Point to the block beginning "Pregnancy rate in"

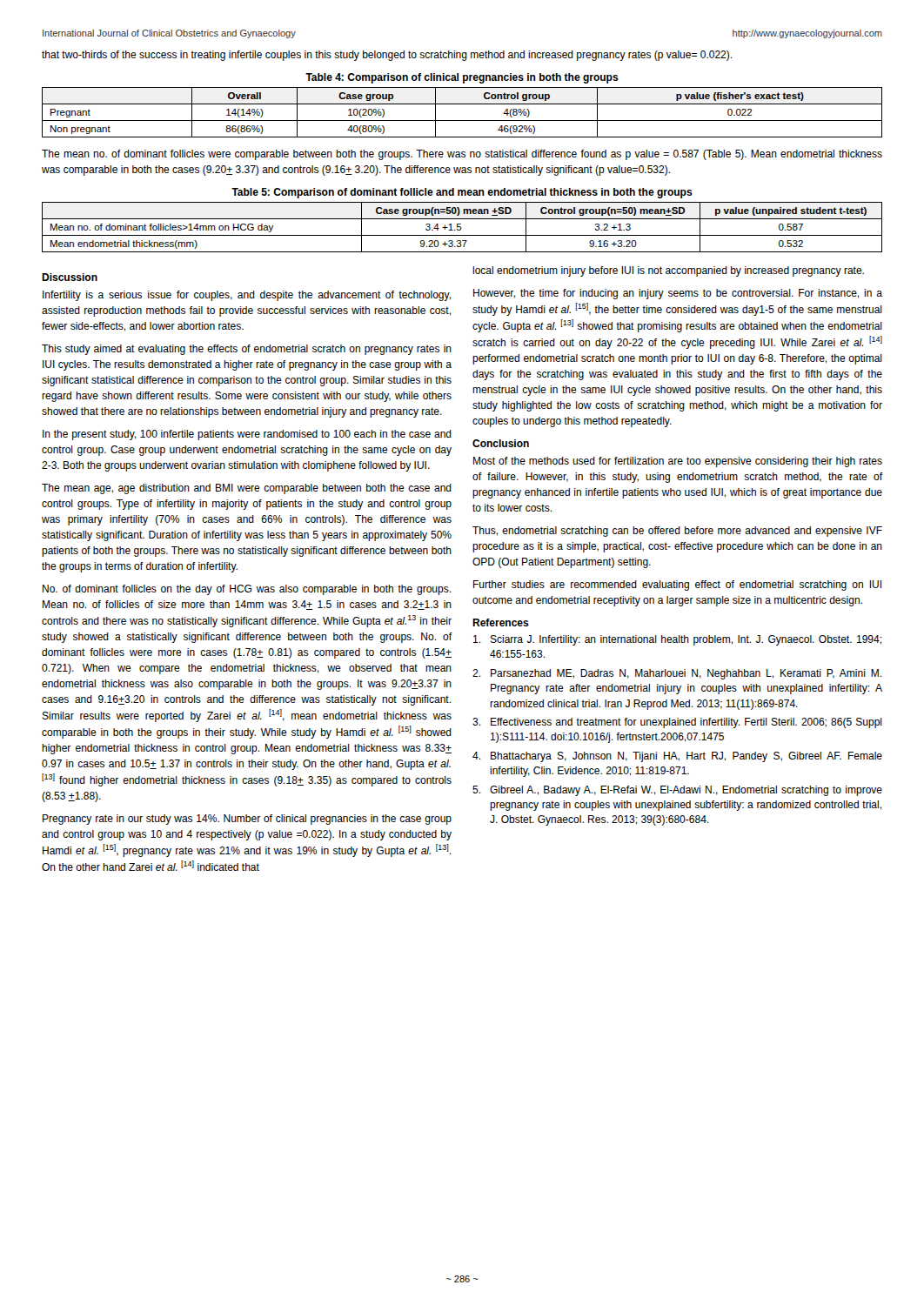(x=247, y=843)
